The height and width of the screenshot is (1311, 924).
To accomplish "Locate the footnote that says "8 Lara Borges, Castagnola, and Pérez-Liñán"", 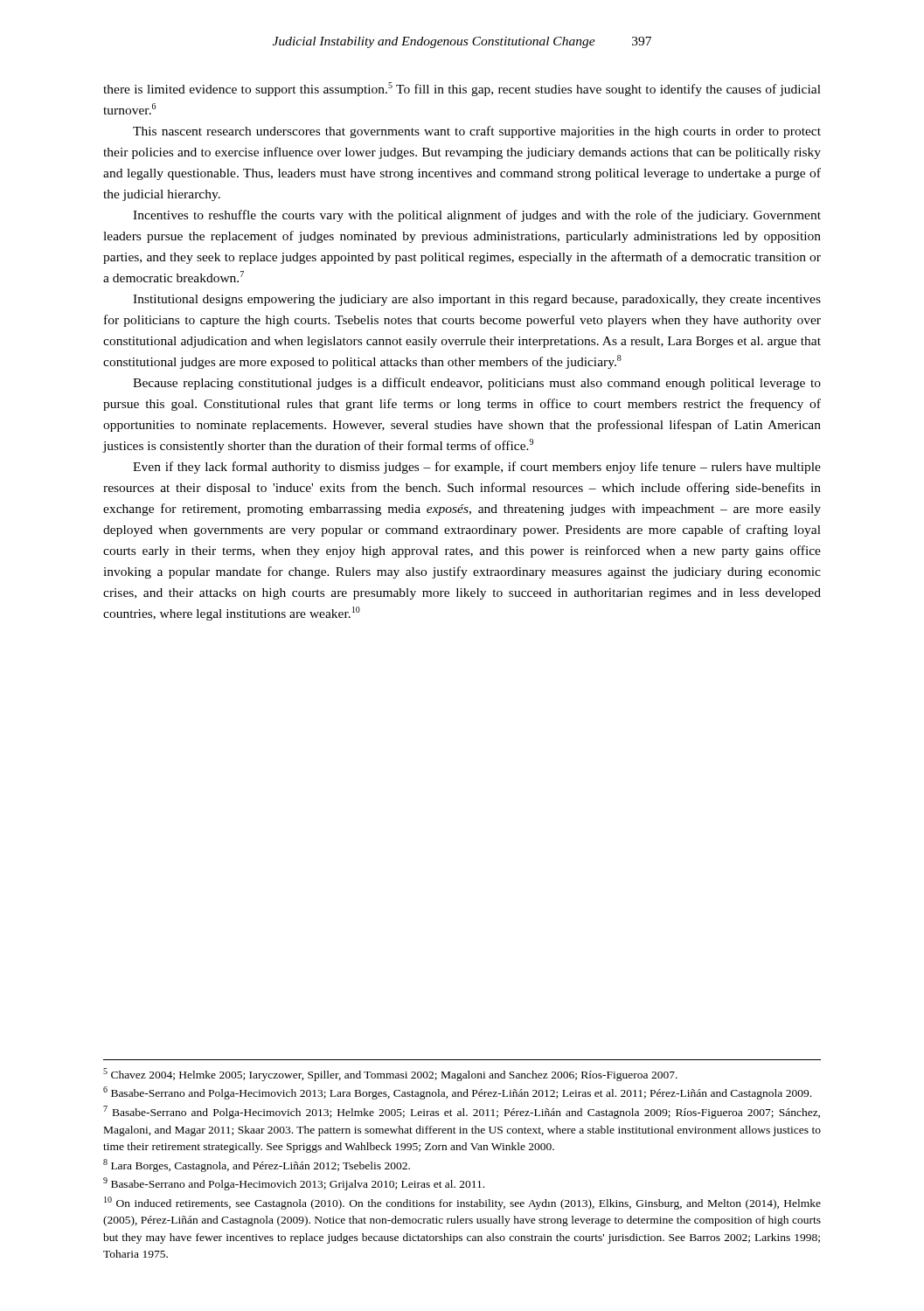I will click(257, 1164).
